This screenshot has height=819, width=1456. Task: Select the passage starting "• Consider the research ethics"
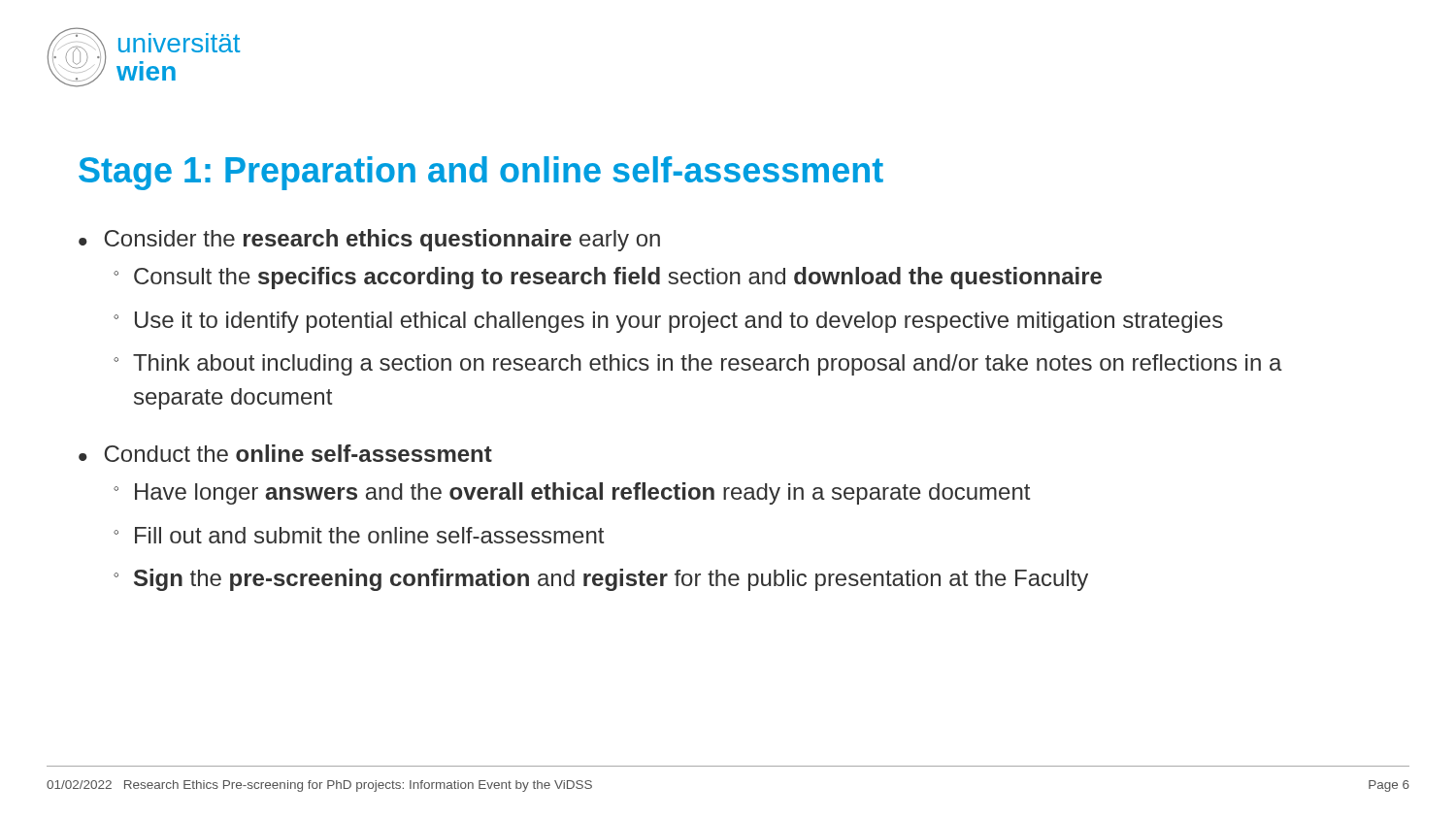tap(728, 323)
